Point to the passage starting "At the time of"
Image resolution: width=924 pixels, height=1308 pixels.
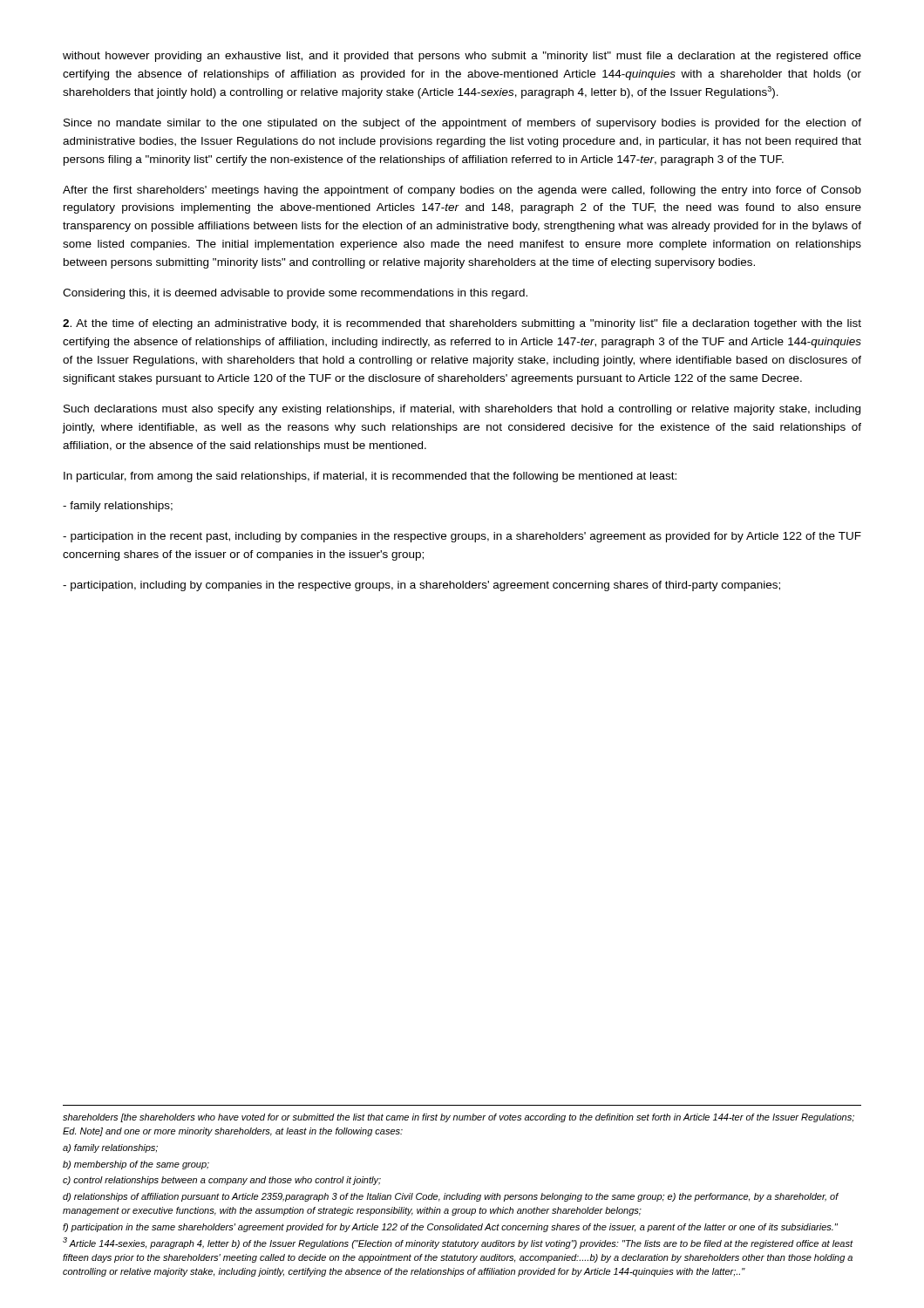click(462, 350)
